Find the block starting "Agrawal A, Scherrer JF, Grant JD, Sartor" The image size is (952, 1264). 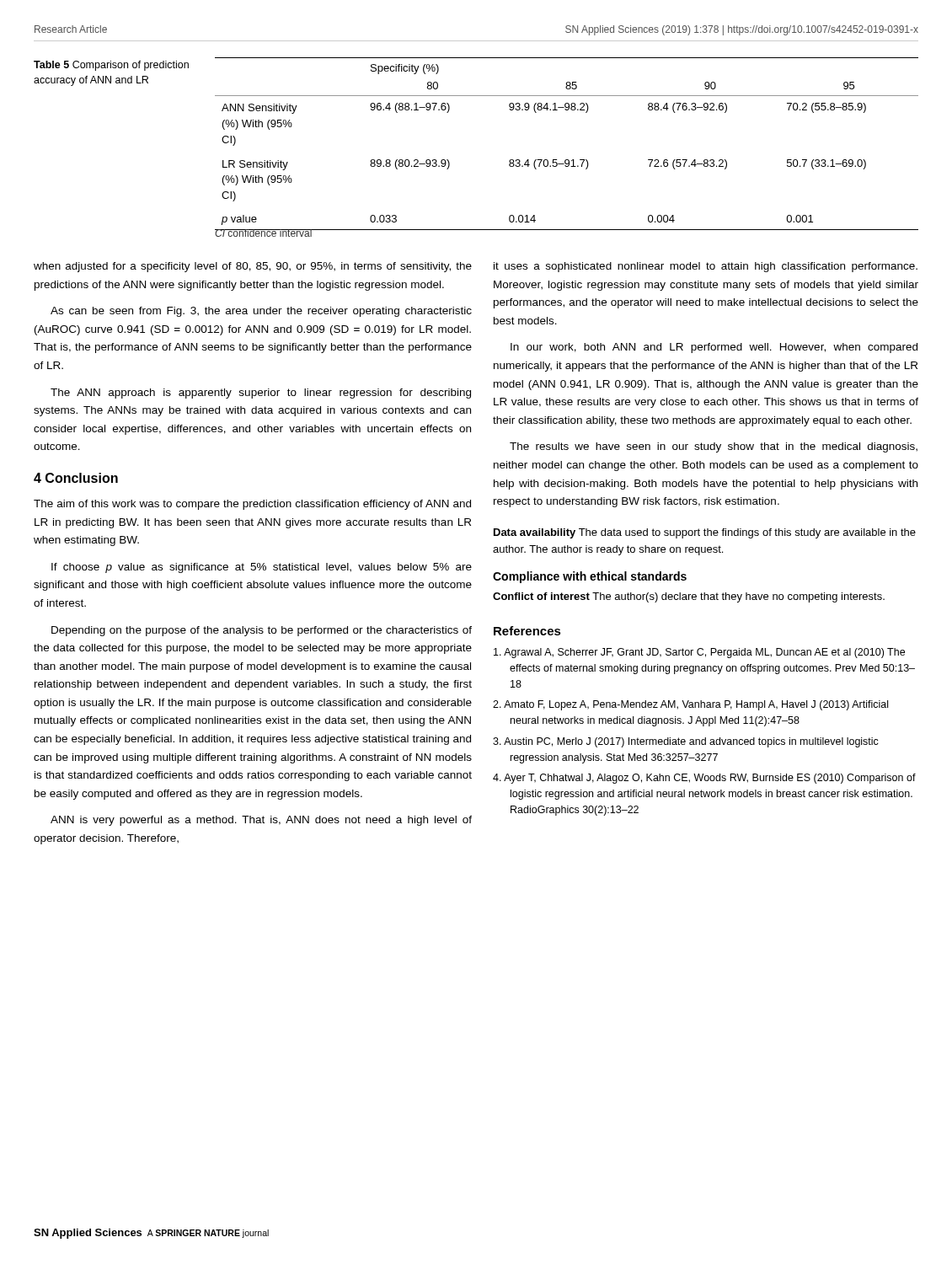(x=704, y=668)
